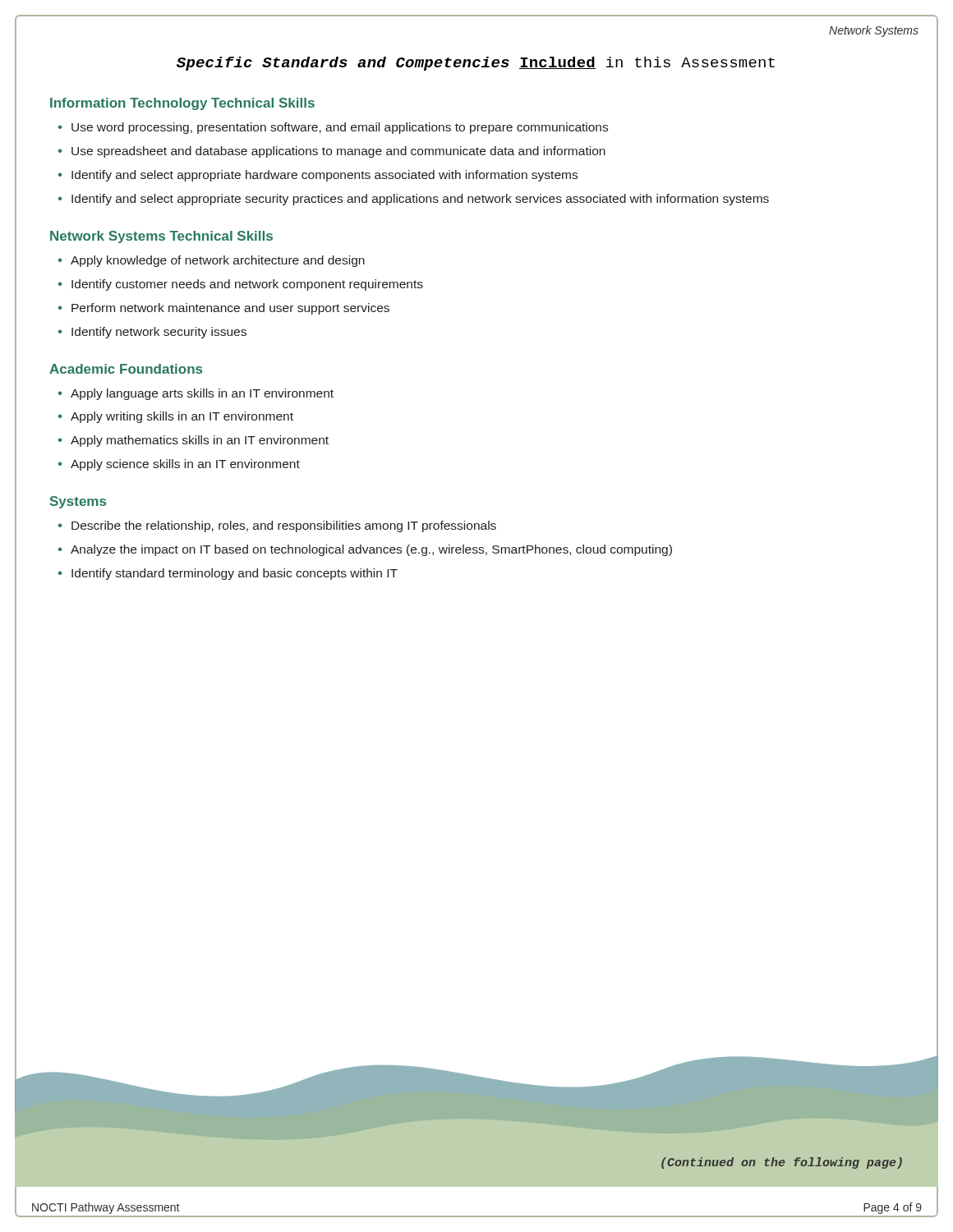
Task: Click the passage that begins "Use word processing,"
Action: [x=340, y=127]
